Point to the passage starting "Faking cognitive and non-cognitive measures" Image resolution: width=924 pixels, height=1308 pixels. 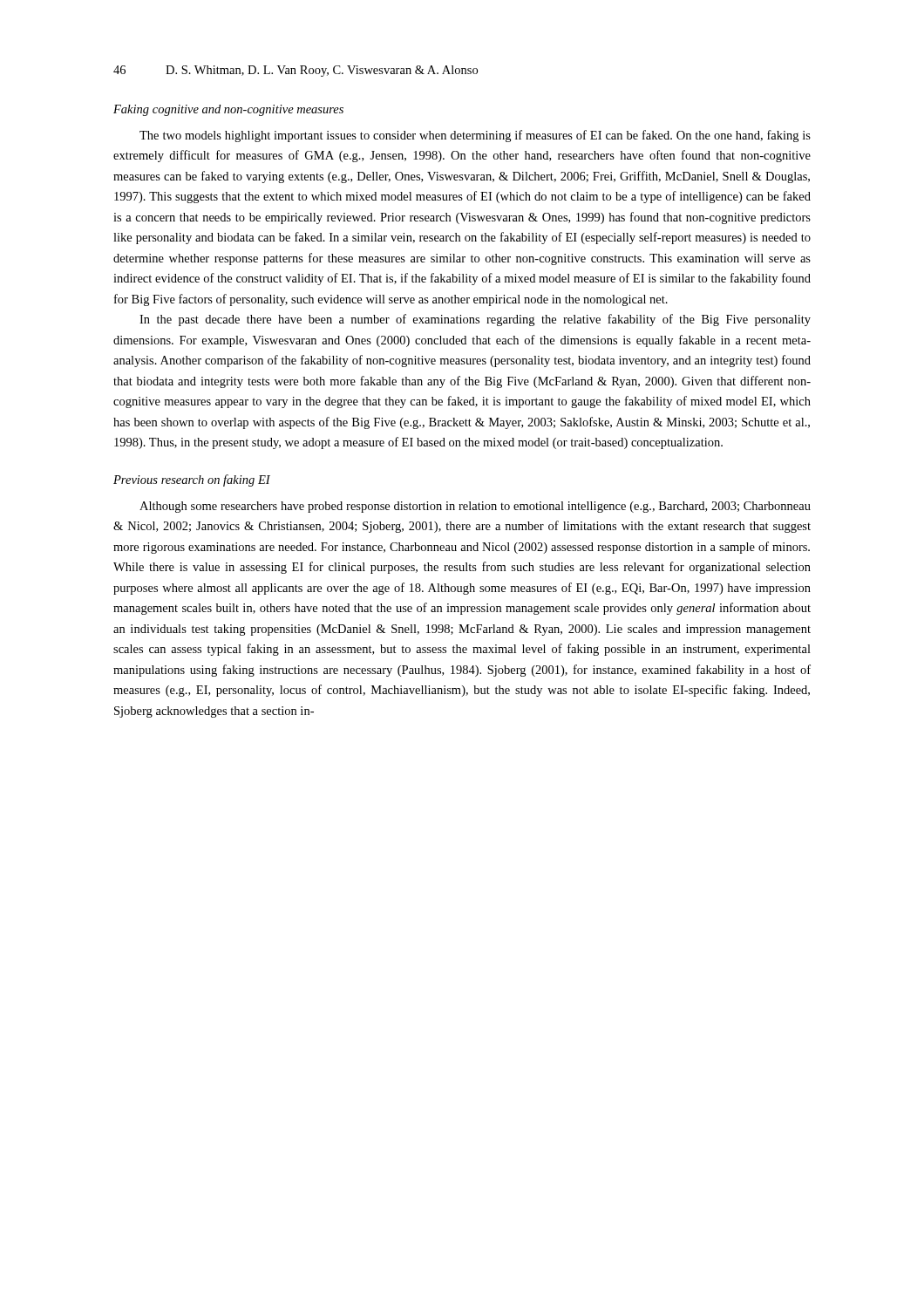229,109
